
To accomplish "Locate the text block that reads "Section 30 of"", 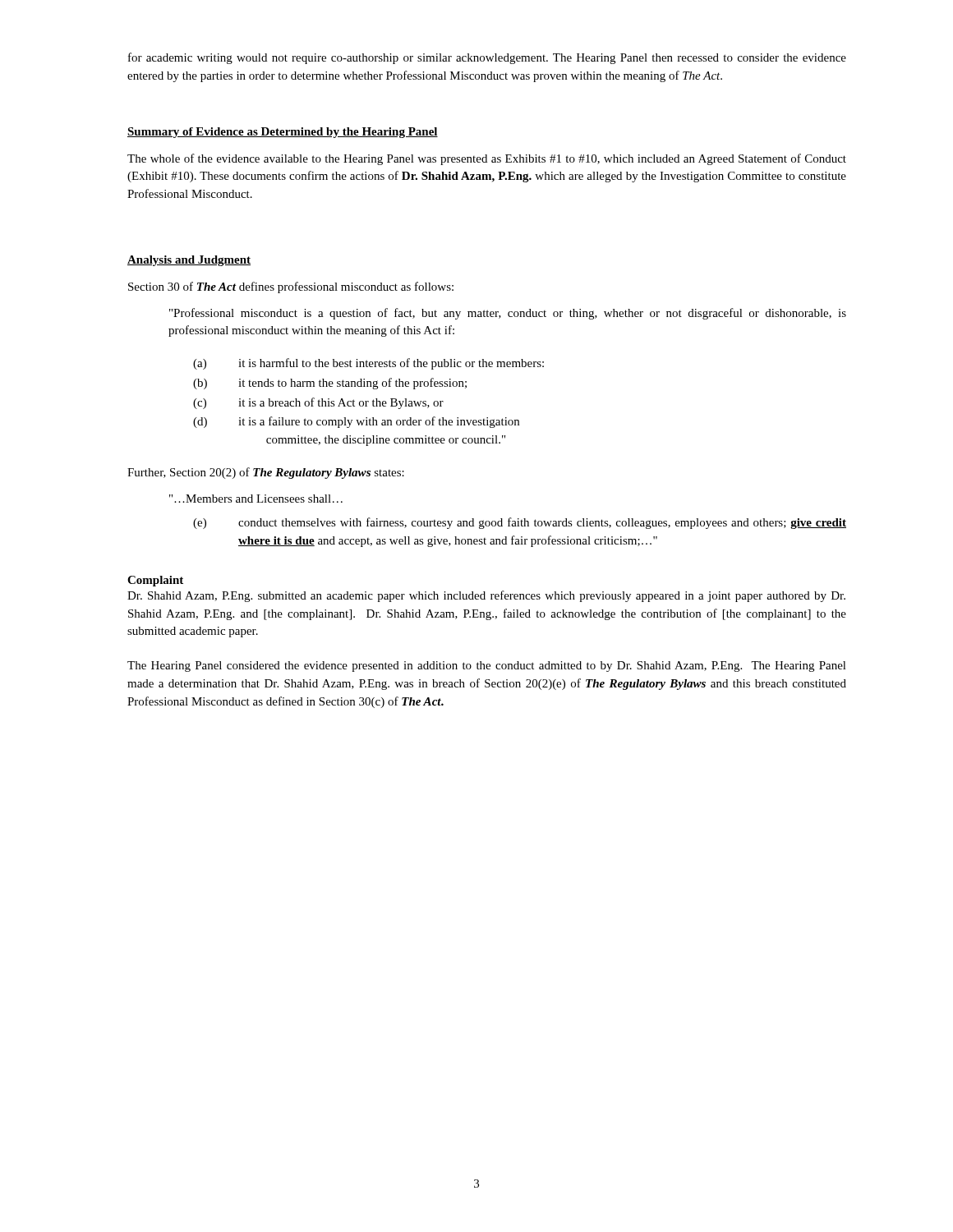I will pos(291,287).
